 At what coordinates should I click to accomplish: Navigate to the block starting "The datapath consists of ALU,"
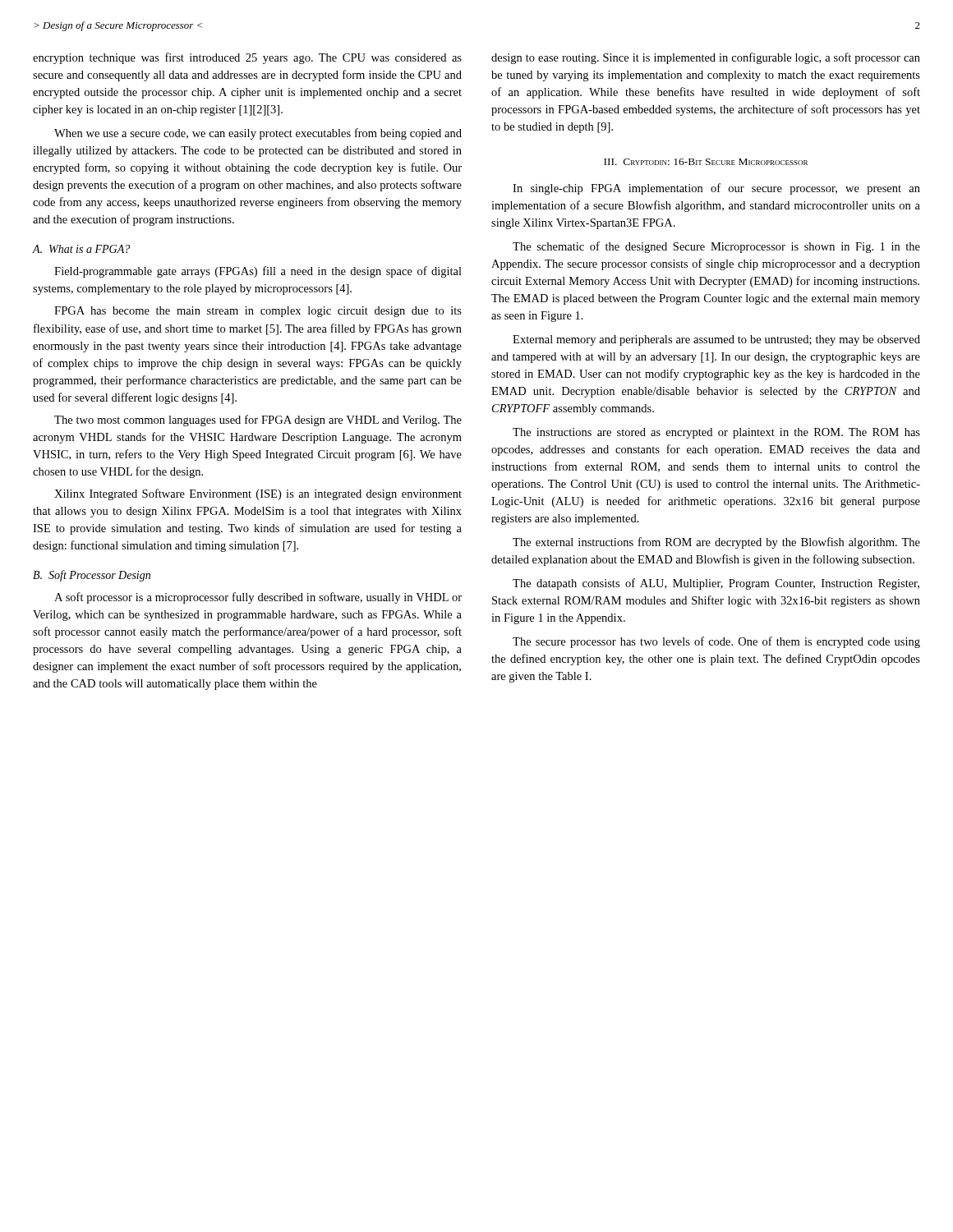click(706, 601)
